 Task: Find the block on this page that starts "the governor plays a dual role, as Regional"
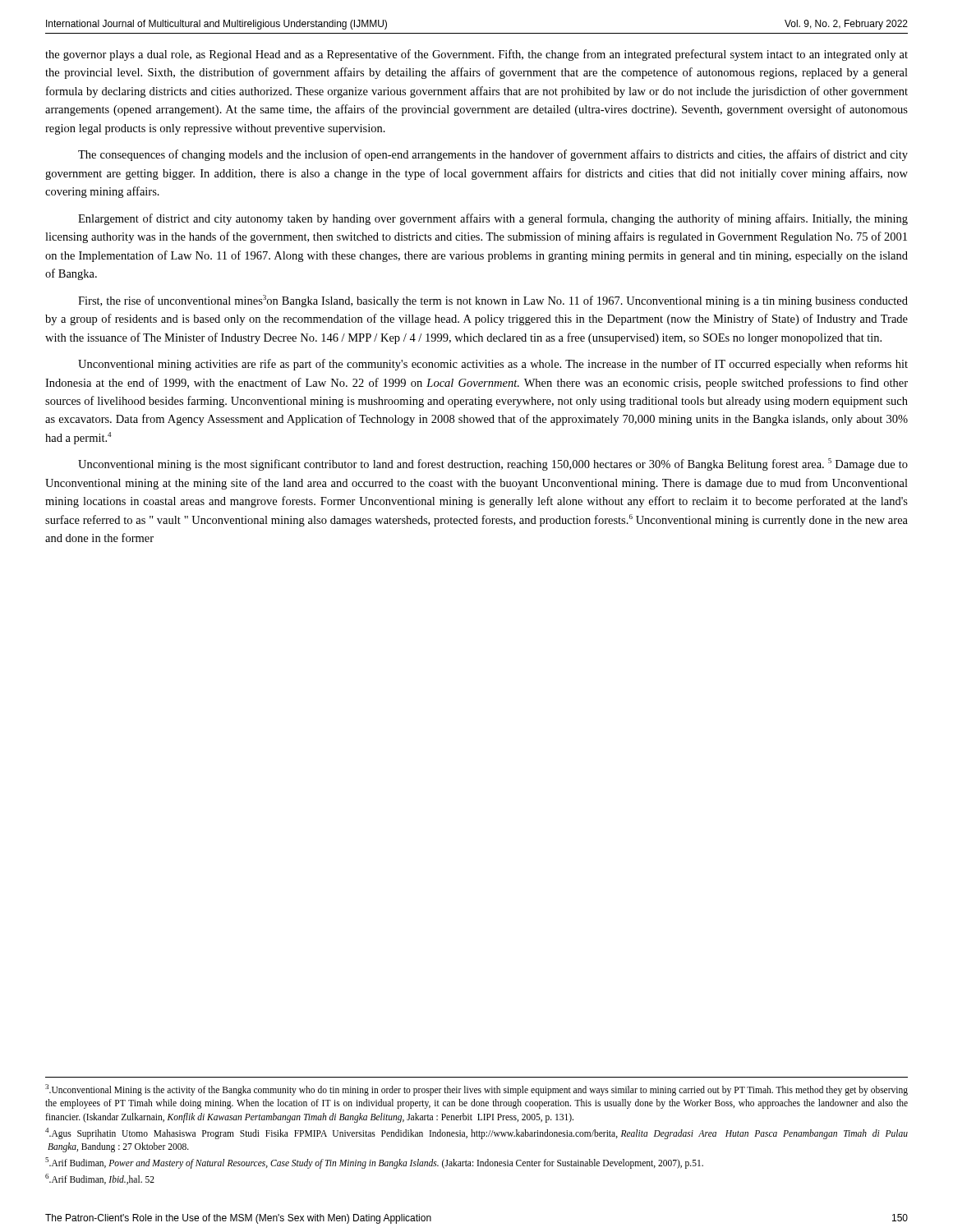[x=476, y=91]
